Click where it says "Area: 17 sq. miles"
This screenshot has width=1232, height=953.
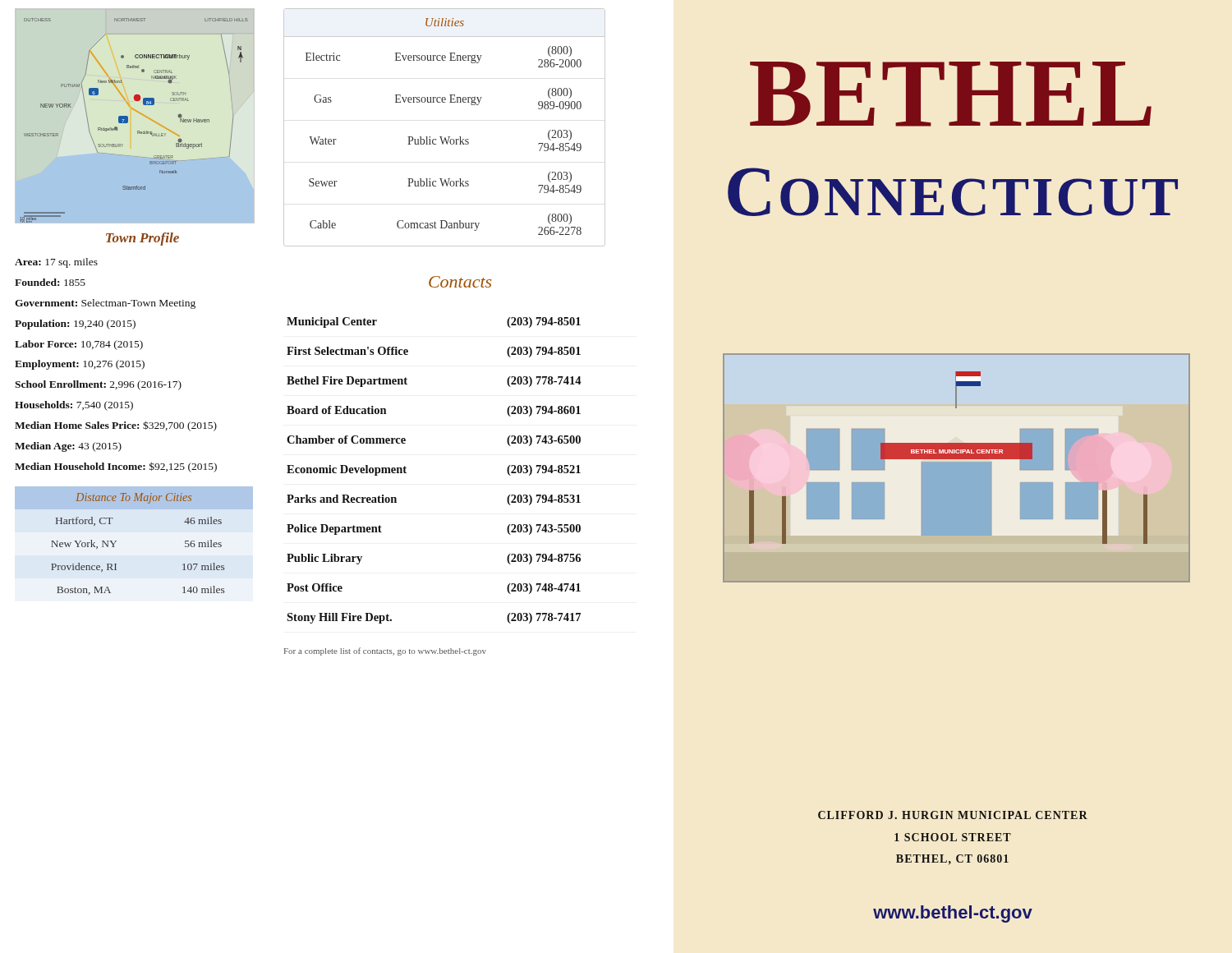point(56,262)
